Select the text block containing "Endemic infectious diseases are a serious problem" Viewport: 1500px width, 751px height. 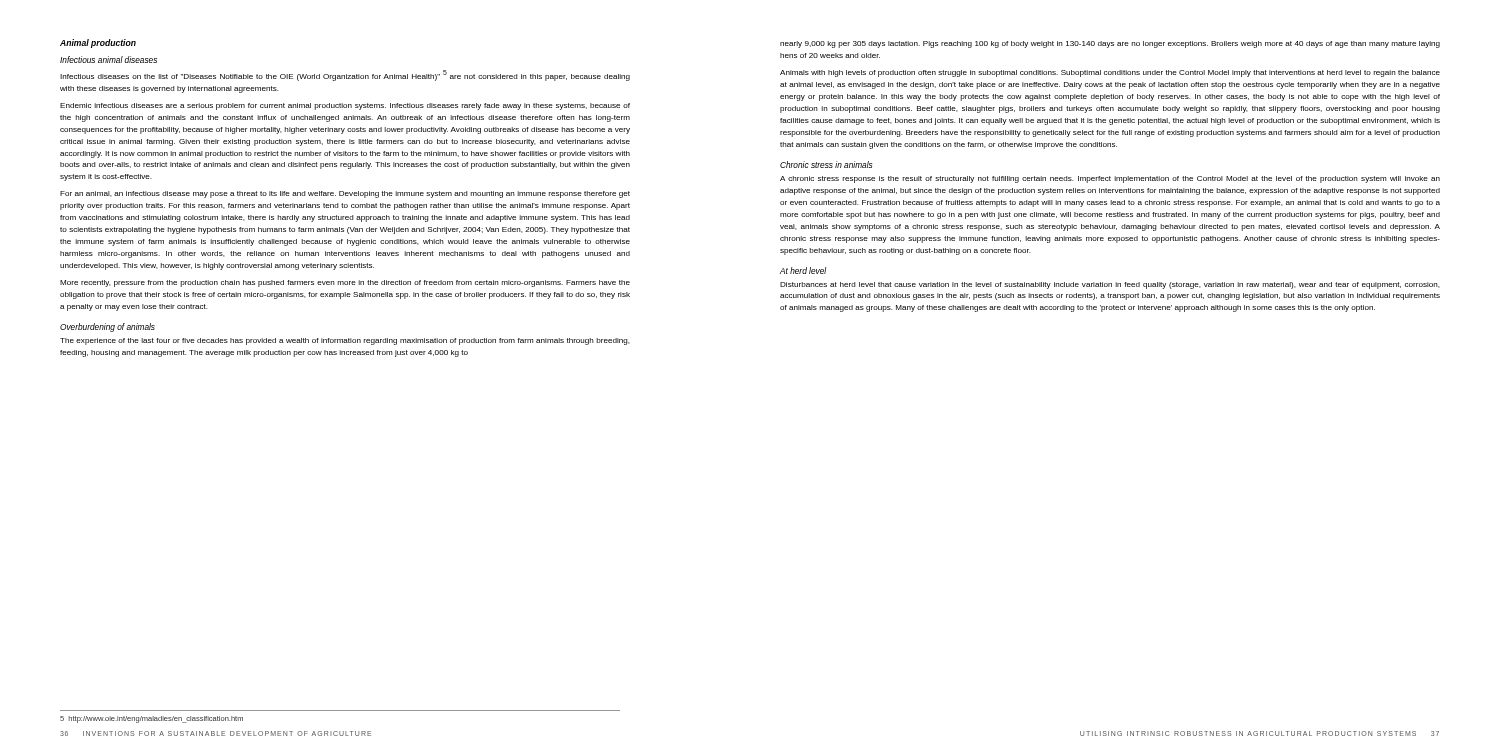click(x=345, y=141)
